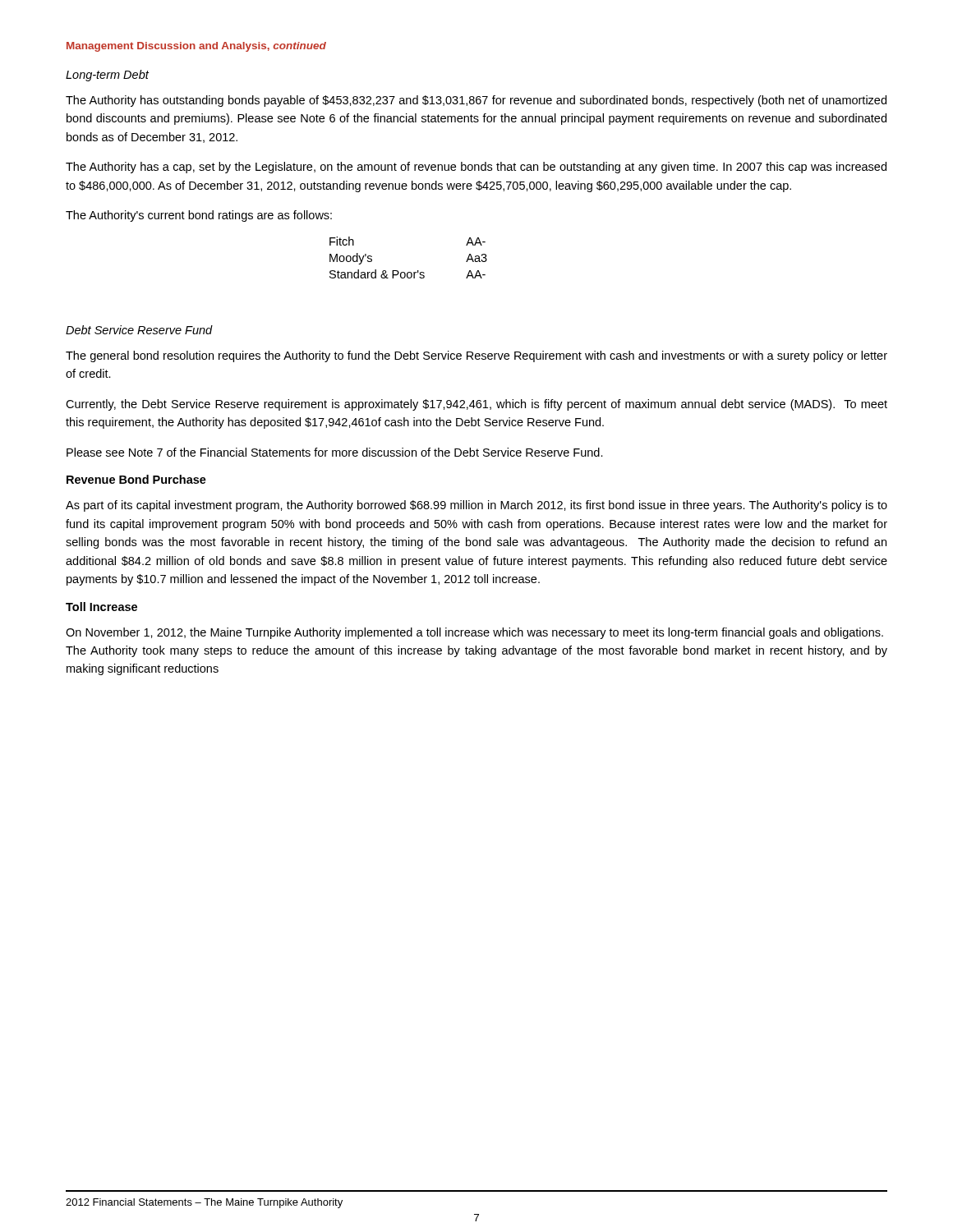953x1232 pixels.
Task: Find the block on this page that starts "Please see Note 7 of the"
Action: coord(335,452)
